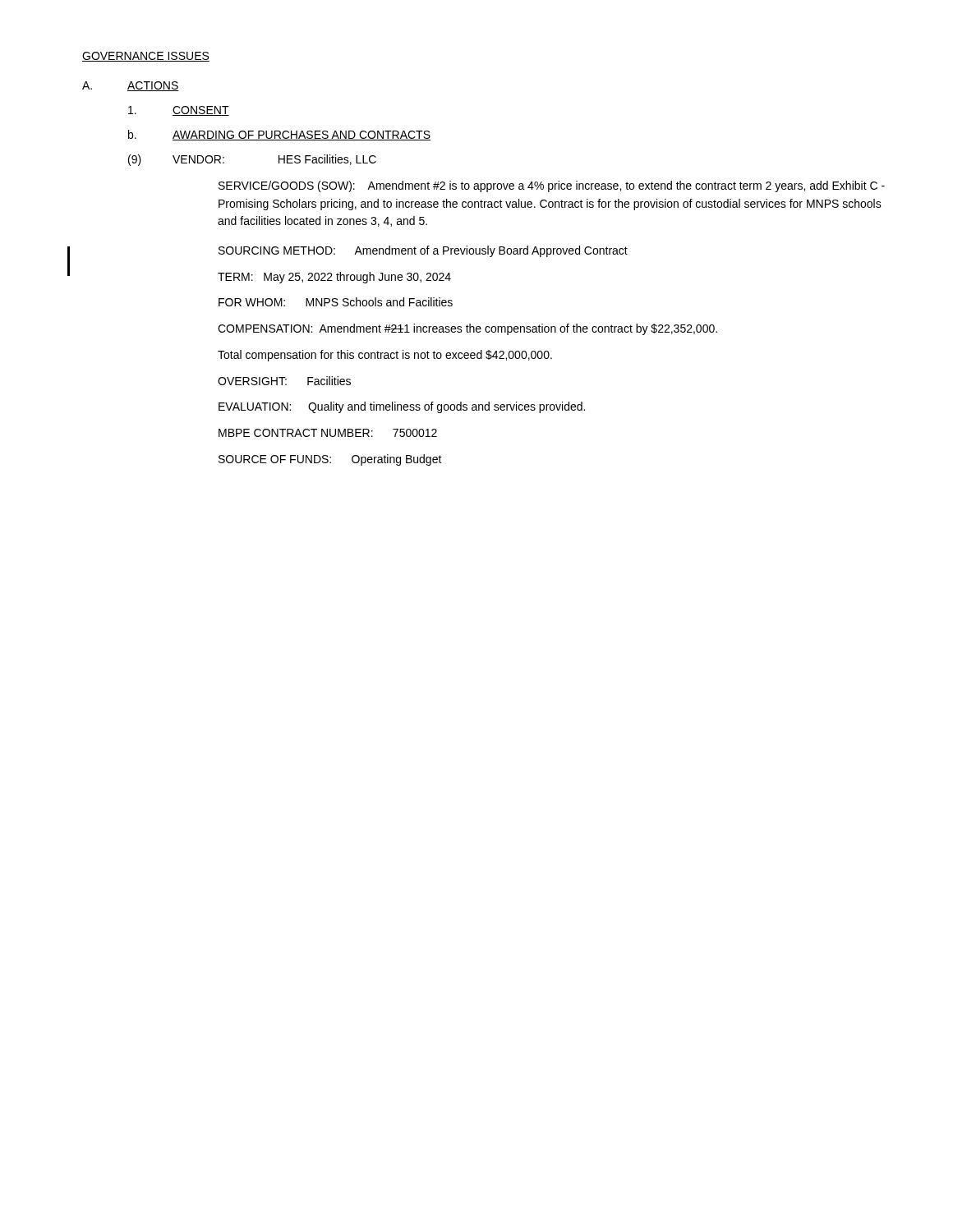Locate the text block that says "FOR WHOM: MNPS Schools and"
Image resolution: width=953 pixels, height=1232 pixels.
335,303
